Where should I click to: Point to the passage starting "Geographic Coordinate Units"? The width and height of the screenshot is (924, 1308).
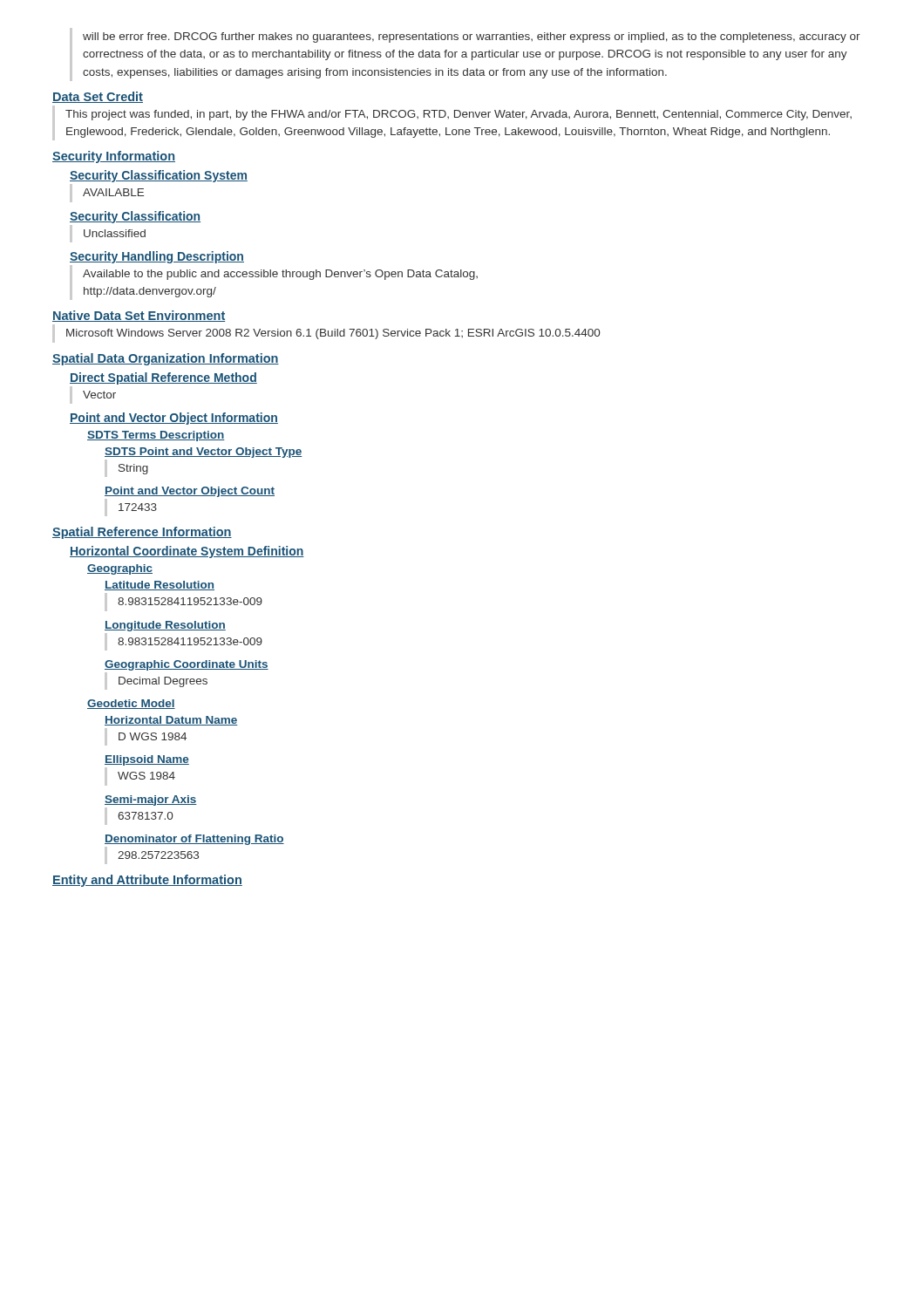186,664
